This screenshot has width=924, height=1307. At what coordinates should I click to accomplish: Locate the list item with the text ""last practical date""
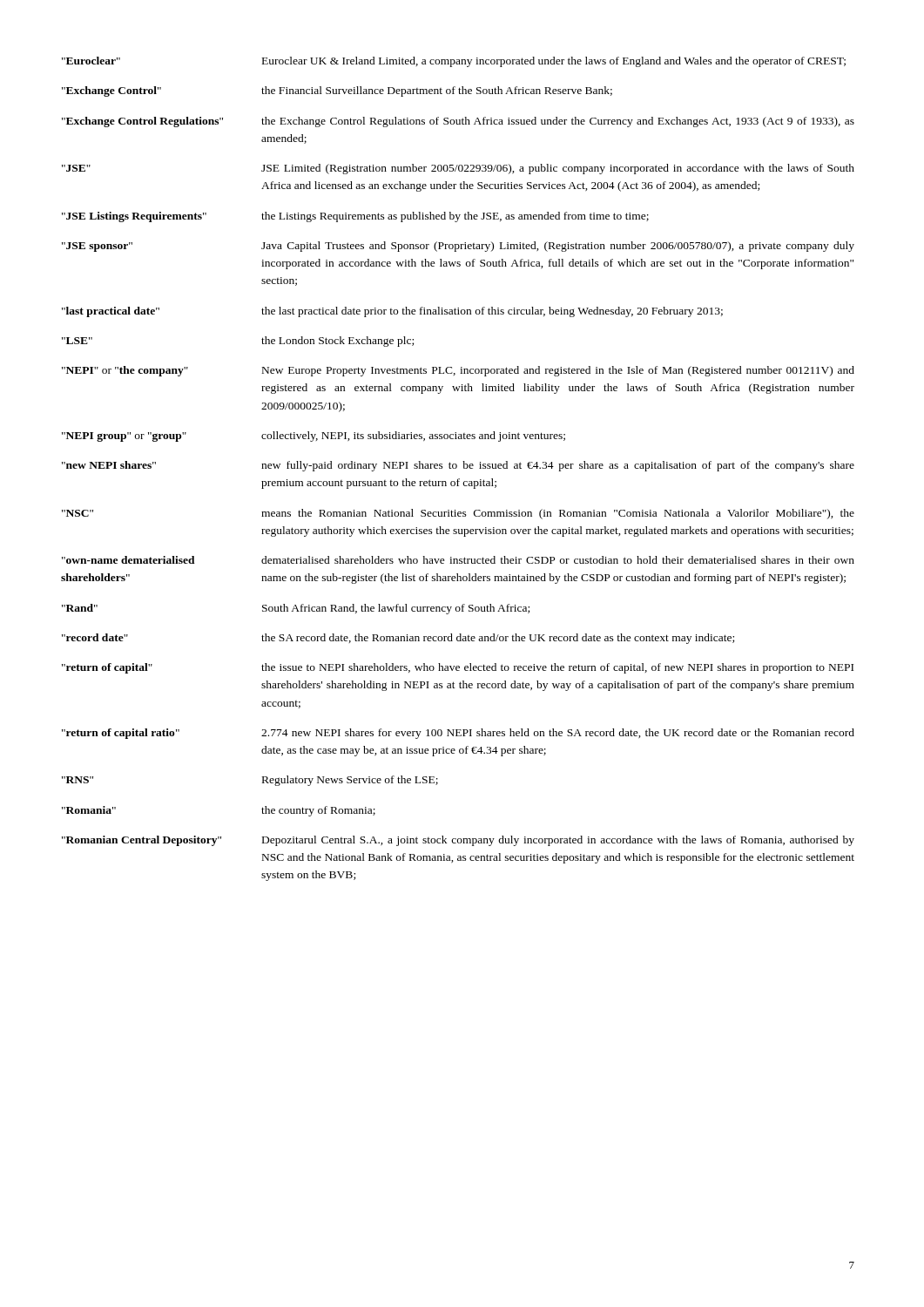click(x=458, y=311)
